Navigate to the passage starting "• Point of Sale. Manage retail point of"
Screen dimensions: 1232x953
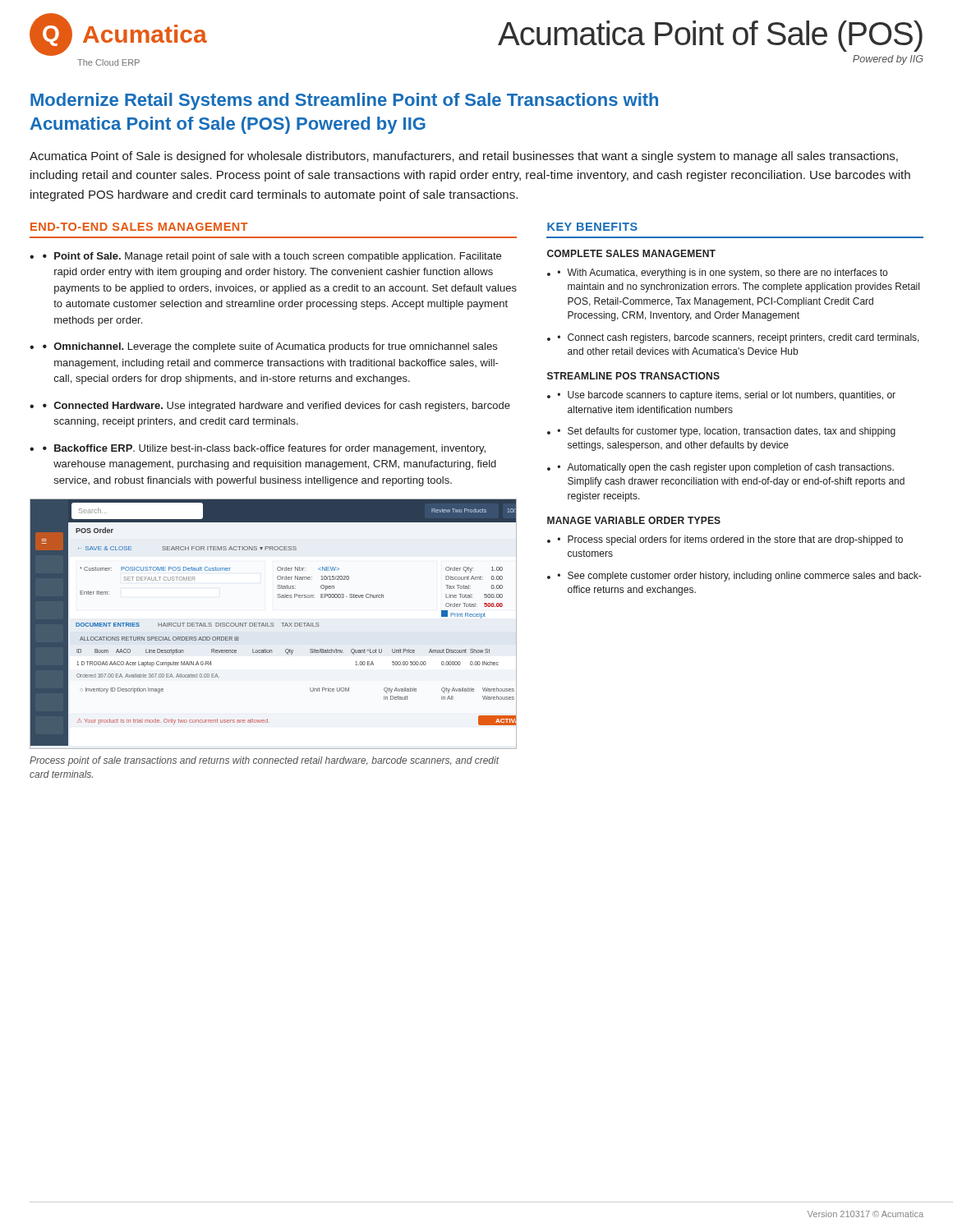coord(280,288)
